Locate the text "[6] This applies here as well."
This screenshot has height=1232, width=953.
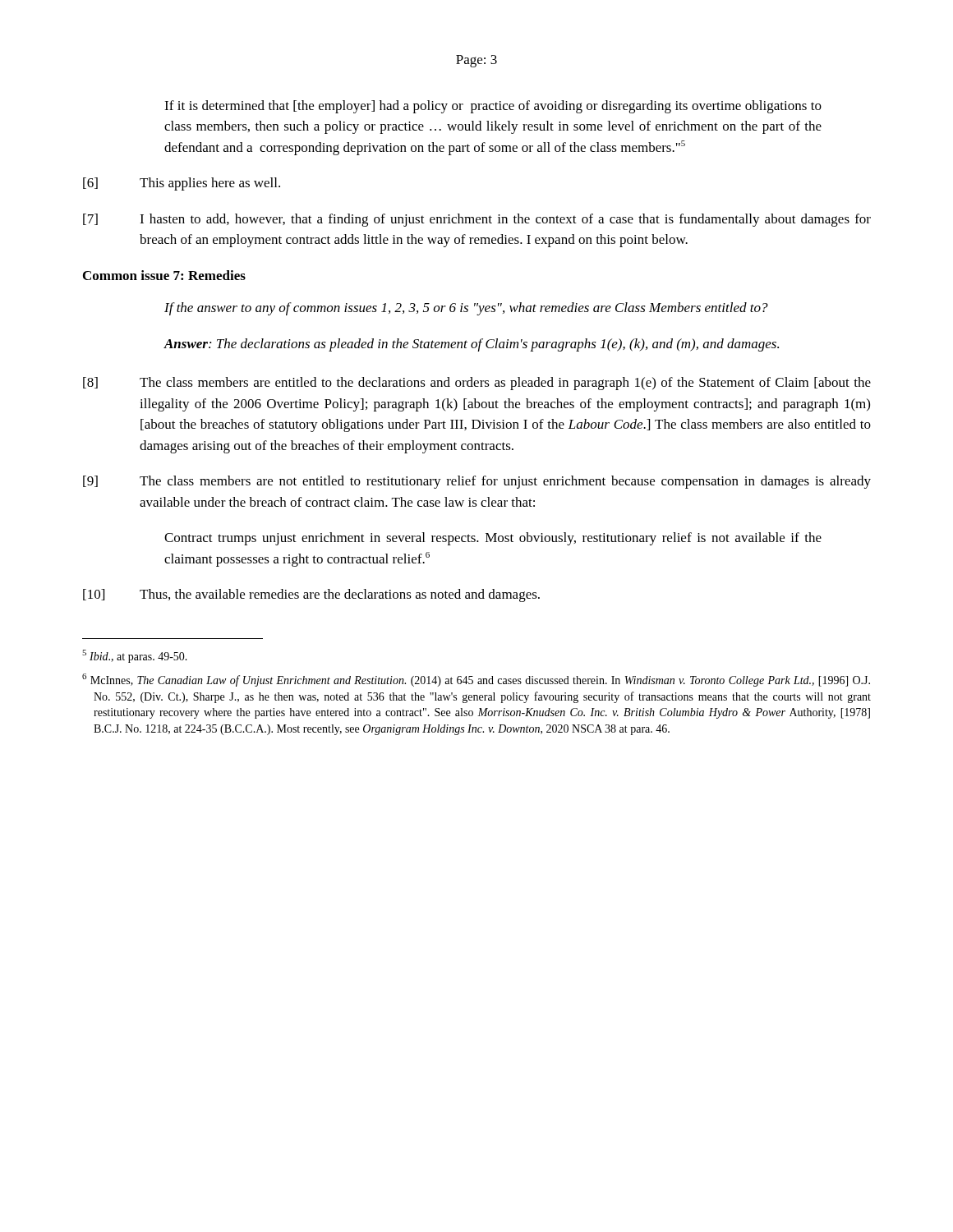click(182, 184)
